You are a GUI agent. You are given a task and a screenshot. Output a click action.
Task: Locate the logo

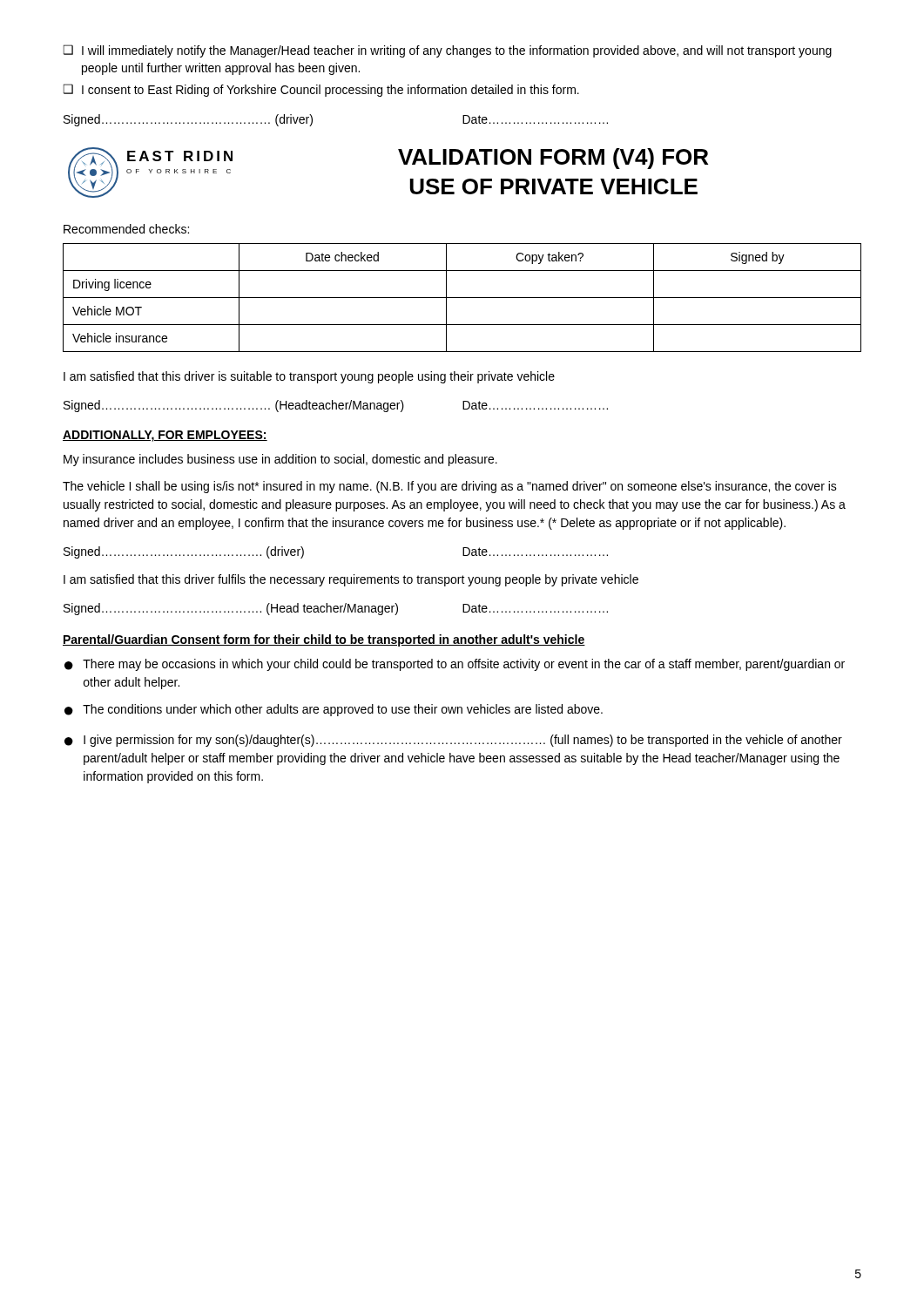(150, 172)
